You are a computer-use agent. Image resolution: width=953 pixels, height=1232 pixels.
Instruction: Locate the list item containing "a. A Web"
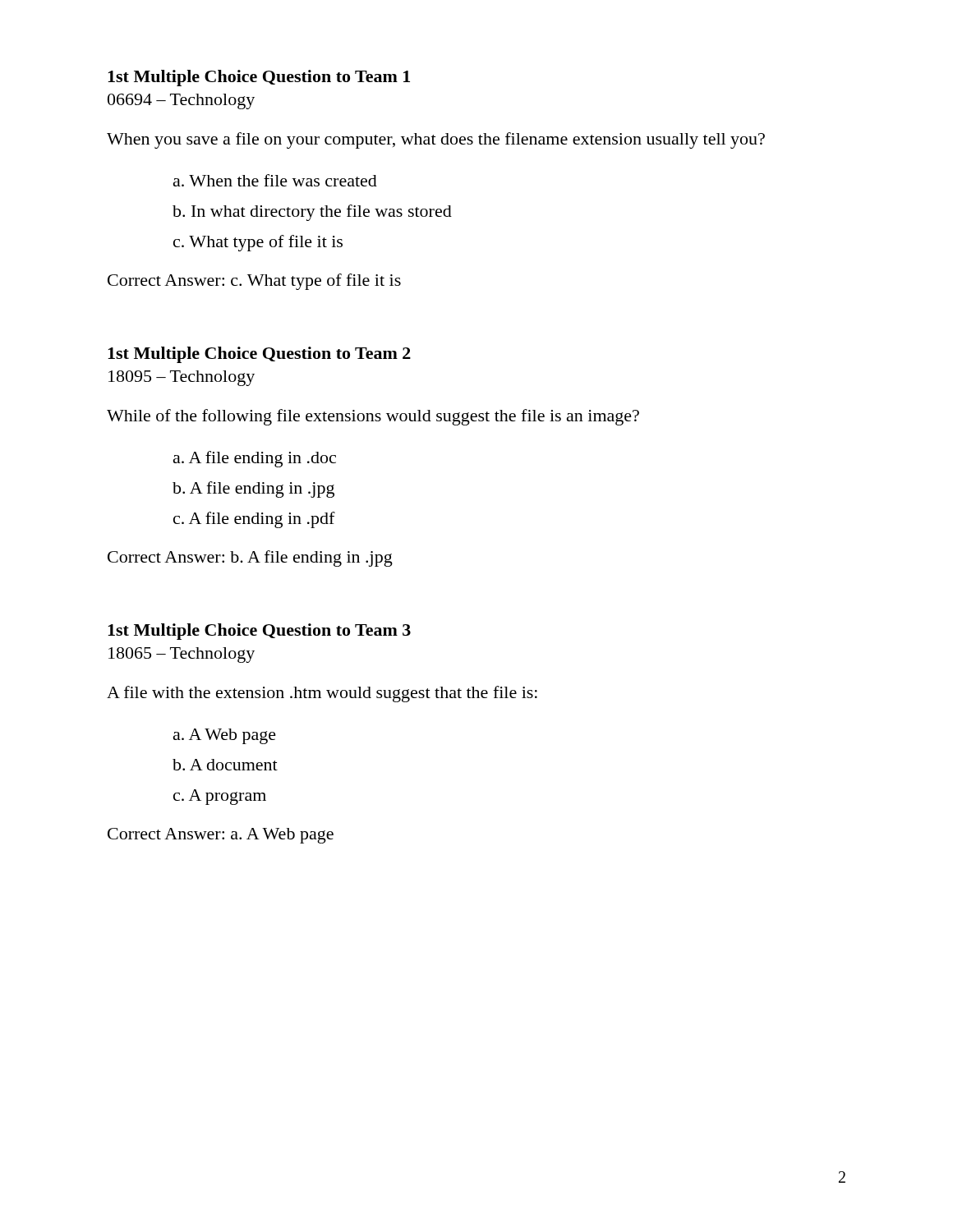click(224, 734)
